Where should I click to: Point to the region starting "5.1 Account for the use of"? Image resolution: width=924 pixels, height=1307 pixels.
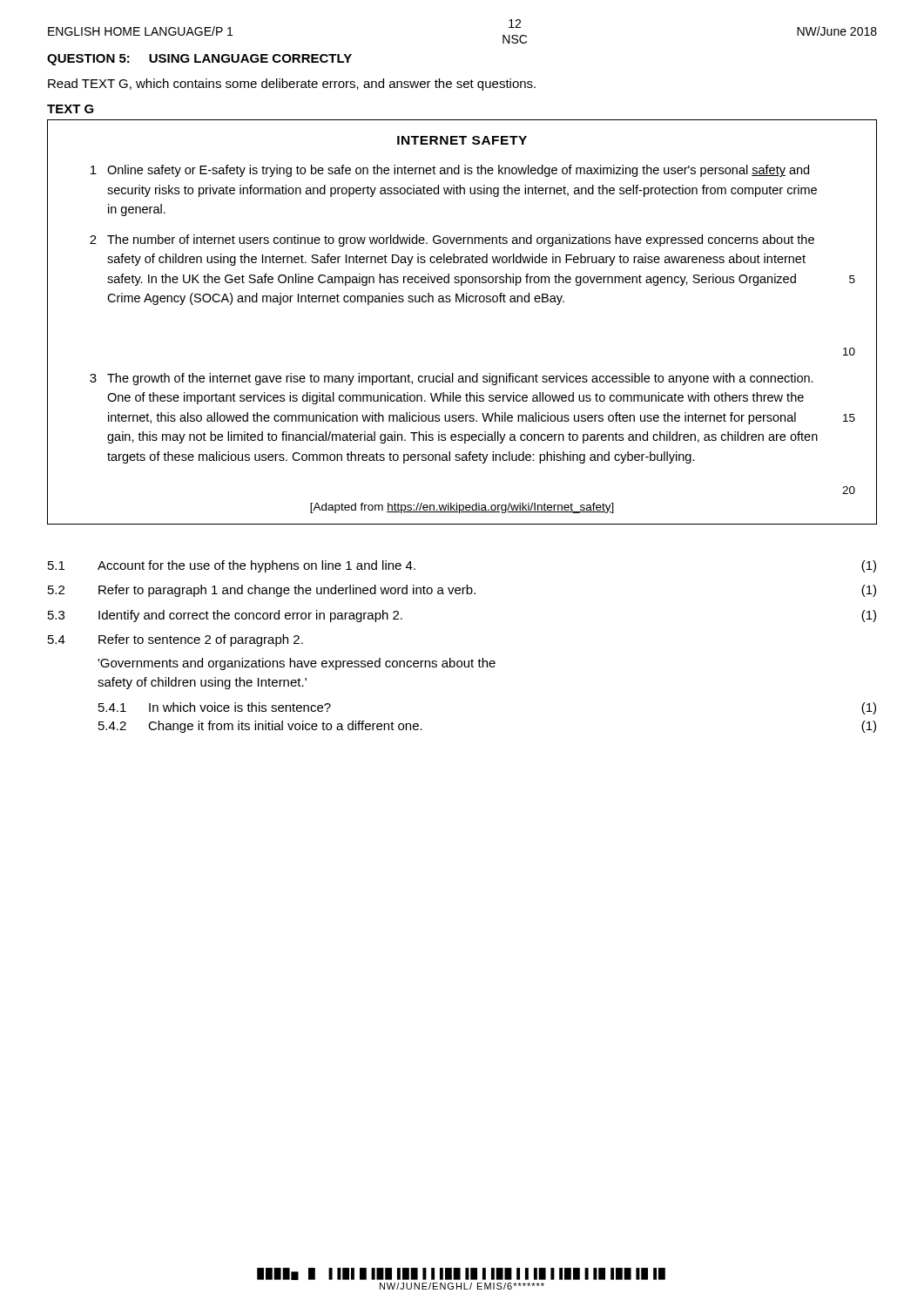click(x=256, y=566)
